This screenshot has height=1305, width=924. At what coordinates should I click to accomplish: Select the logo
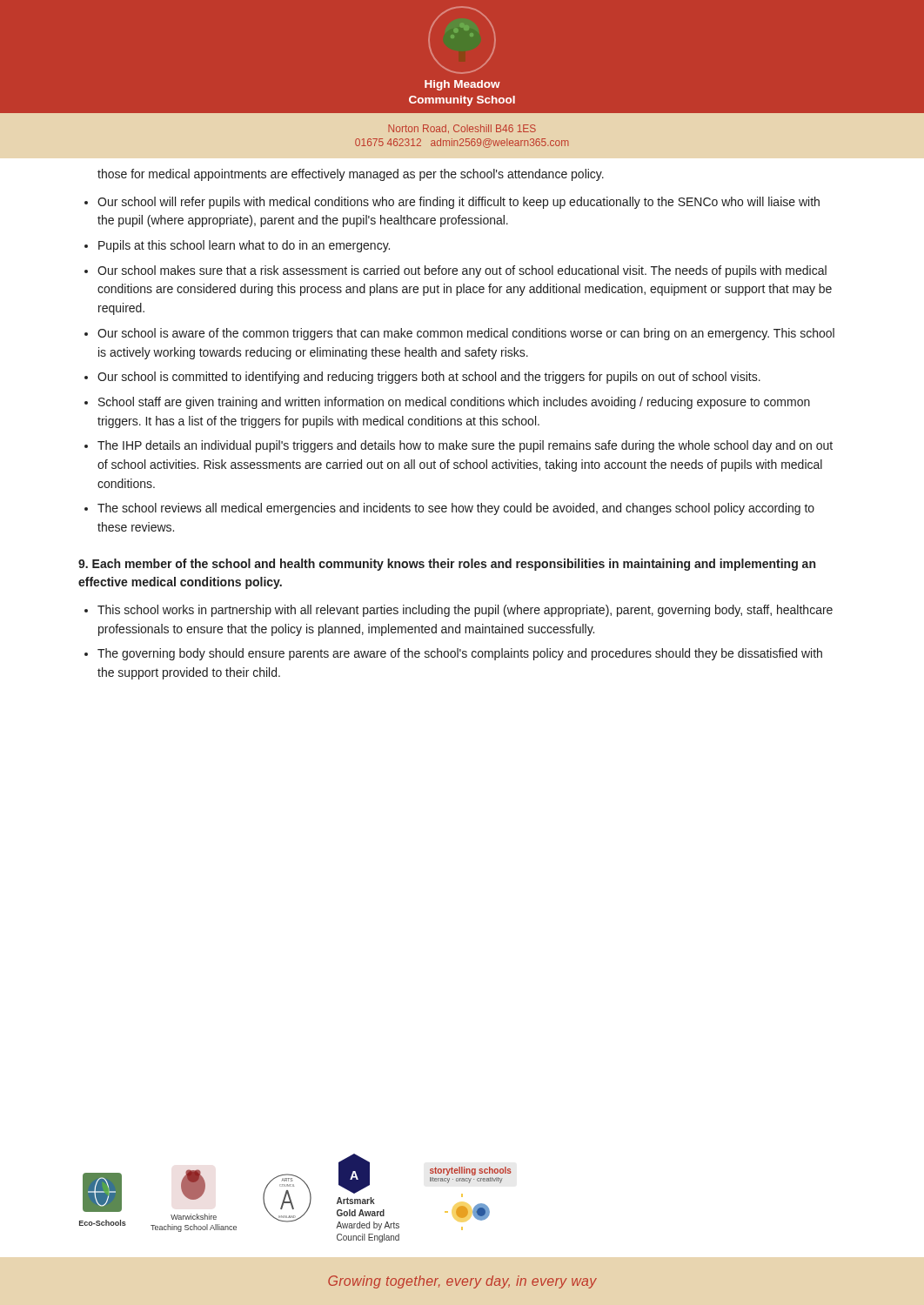click(457, 1198)
